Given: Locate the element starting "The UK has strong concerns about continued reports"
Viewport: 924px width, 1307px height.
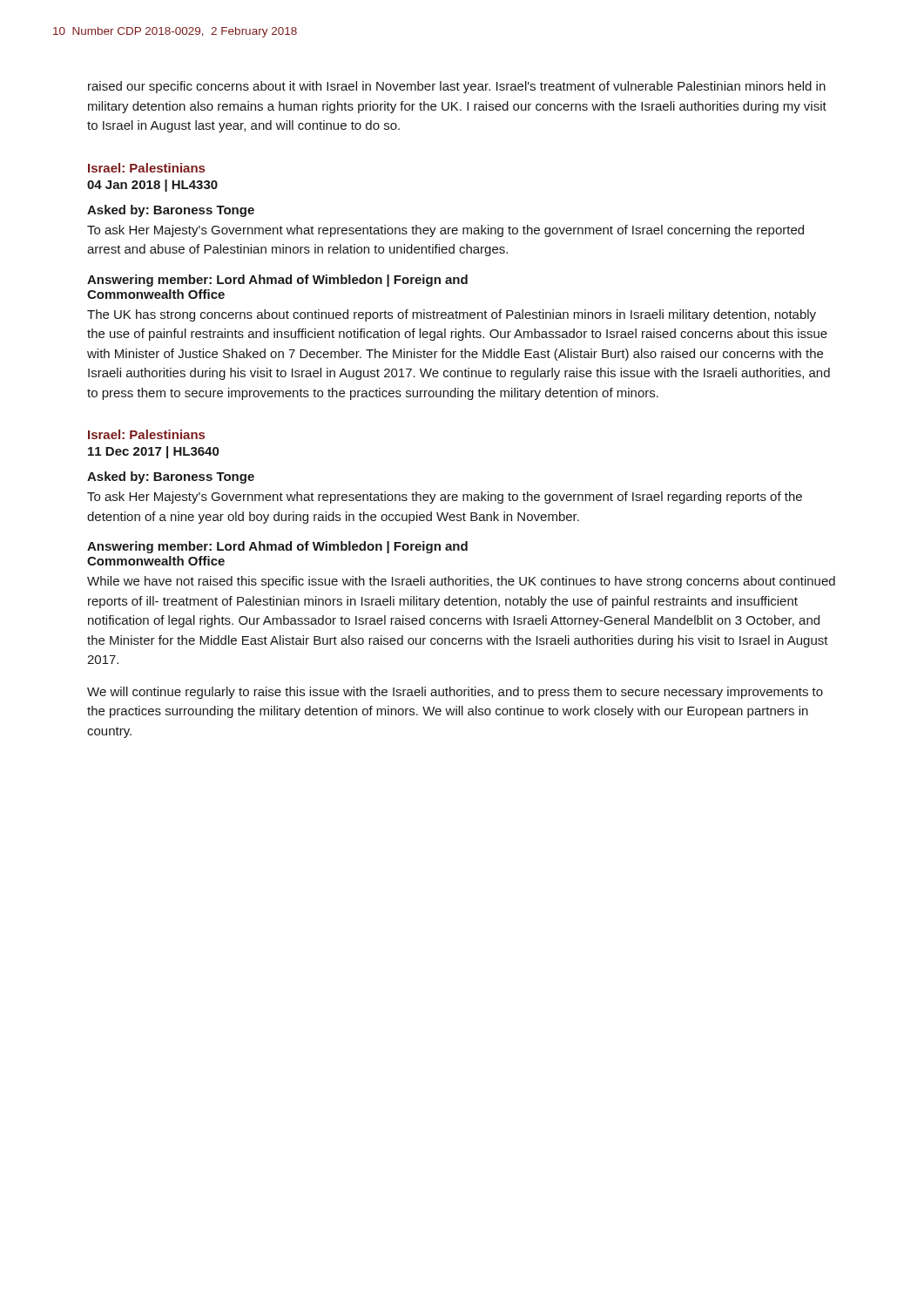Looking at the screenshot, I should [462, 354].
